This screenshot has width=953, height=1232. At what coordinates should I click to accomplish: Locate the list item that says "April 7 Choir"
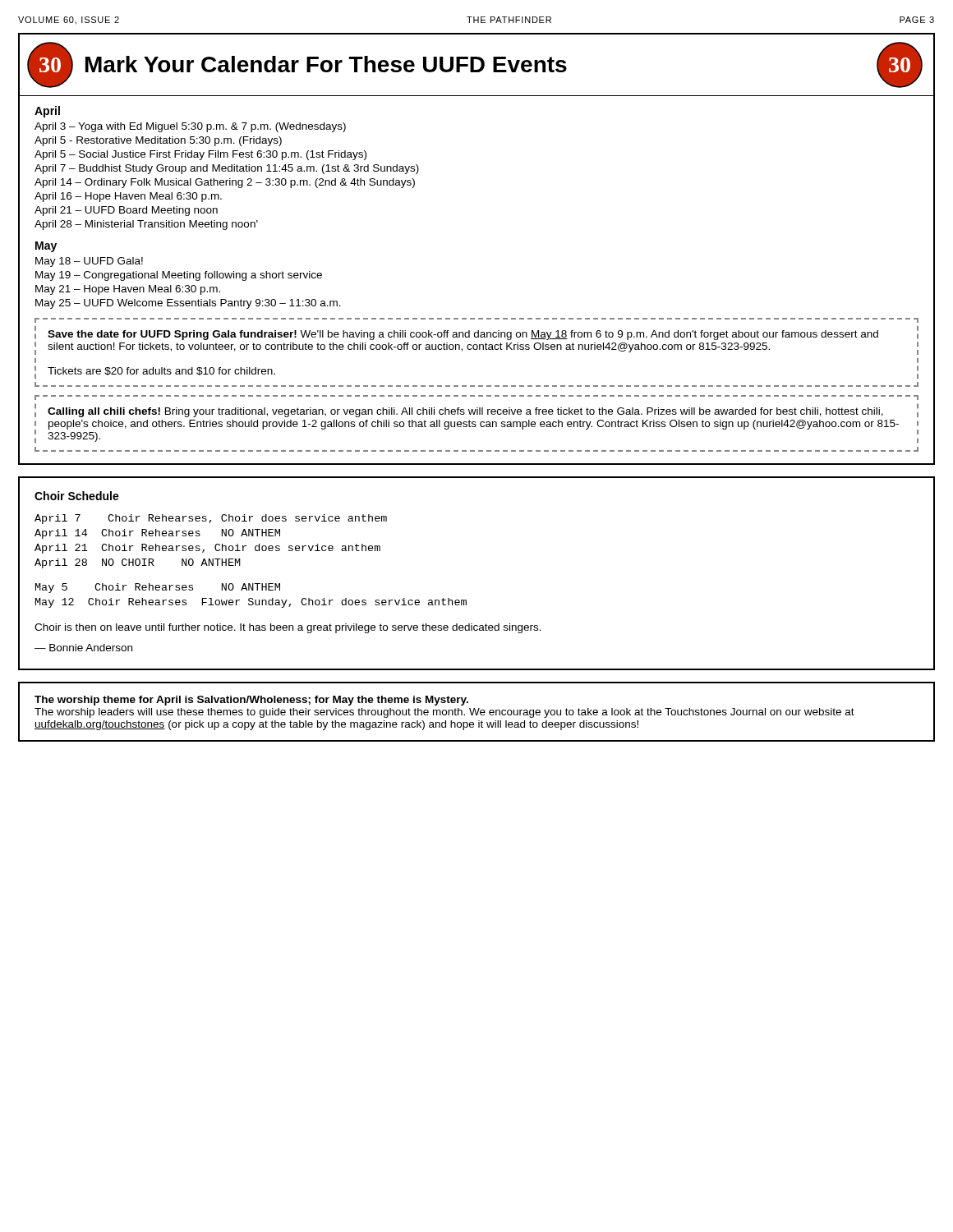click(211, 518)
